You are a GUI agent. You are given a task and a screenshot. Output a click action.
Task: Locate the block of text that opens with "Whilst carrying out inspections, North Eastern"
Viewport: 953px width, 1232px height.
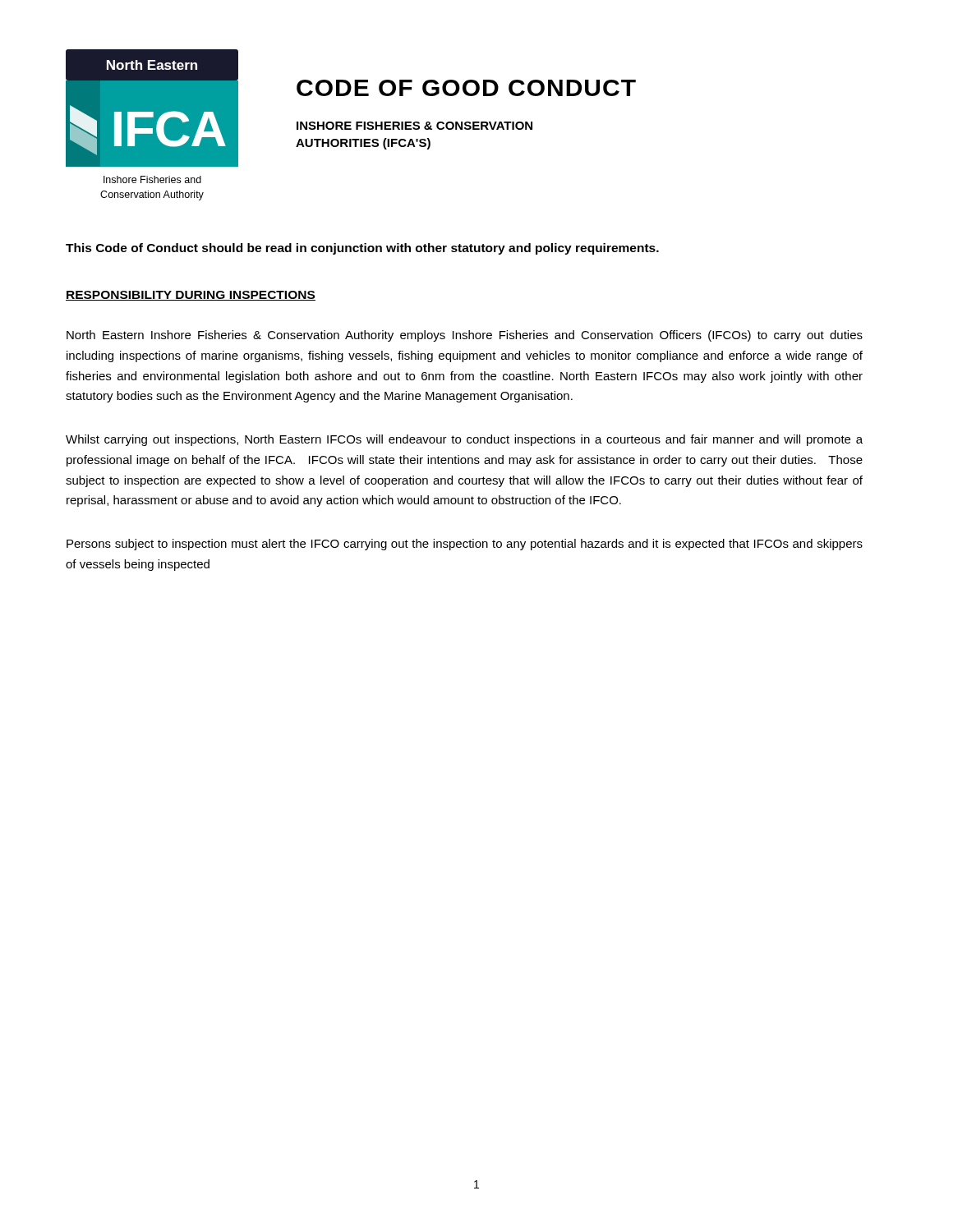pos(464,470)
